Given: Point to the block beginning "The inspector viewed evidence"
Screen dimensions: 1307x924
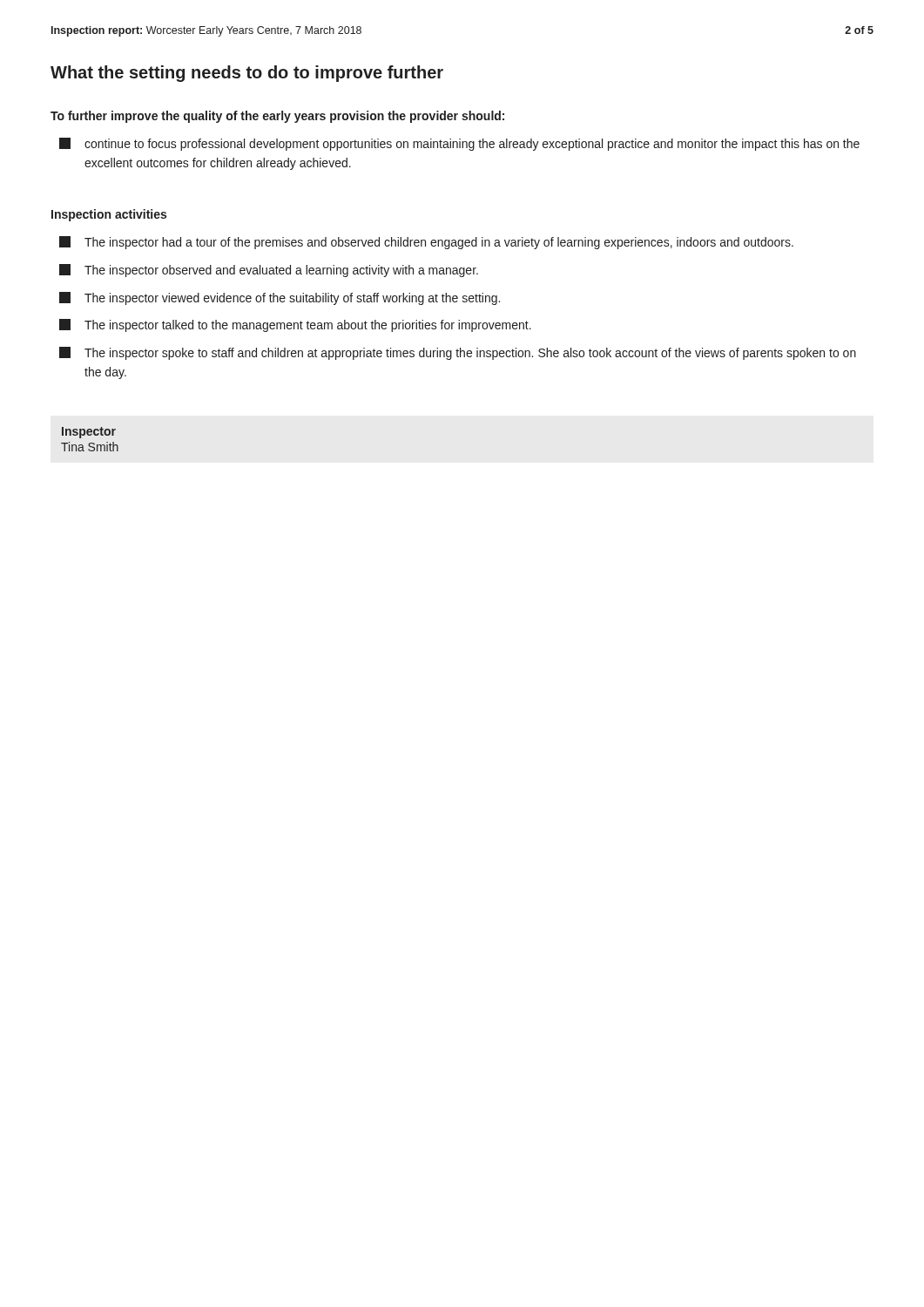Looking at the screenshot, I should [x=466, y=299].
